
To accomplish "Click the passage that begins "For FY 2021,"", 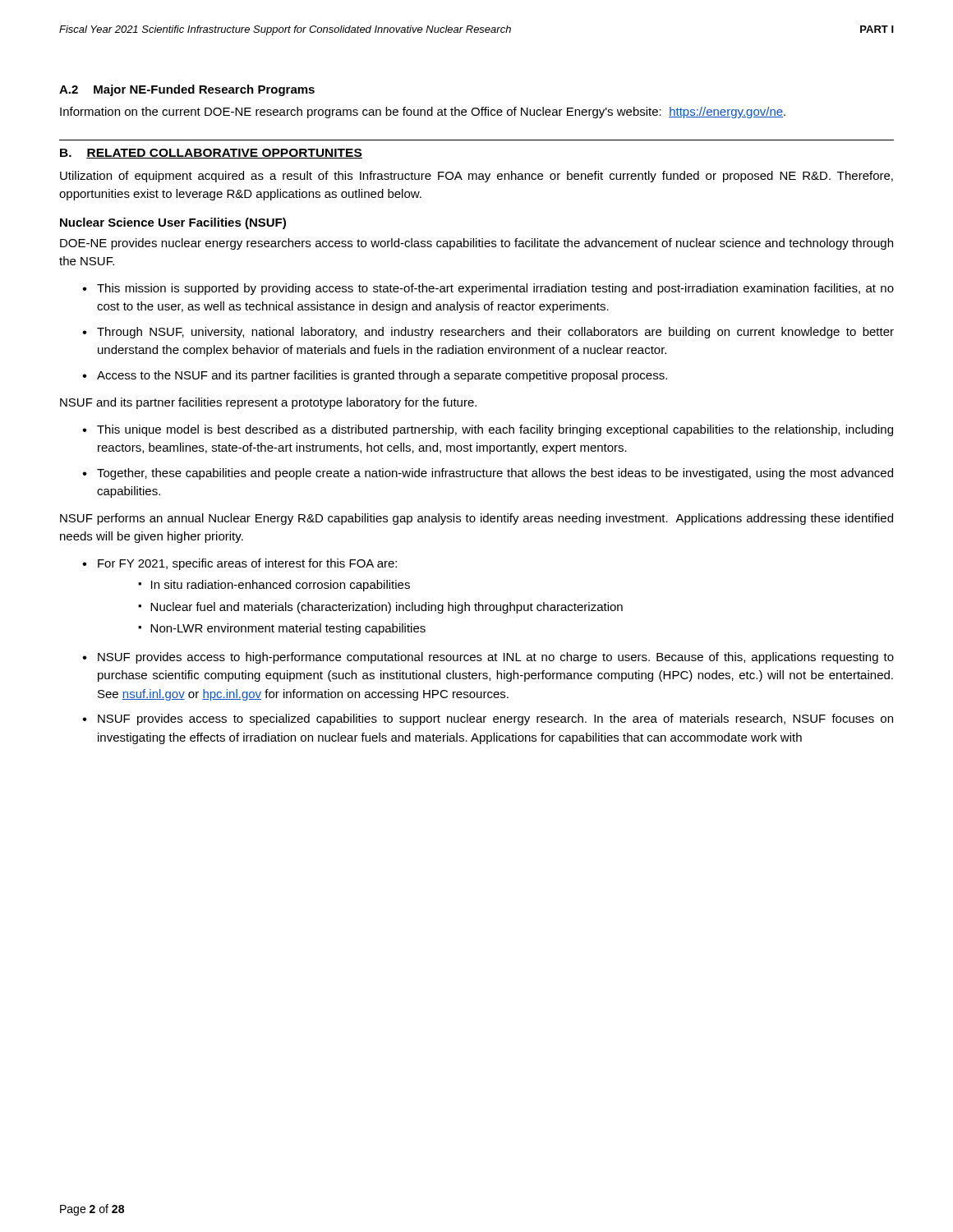I will tap(495, 598).
